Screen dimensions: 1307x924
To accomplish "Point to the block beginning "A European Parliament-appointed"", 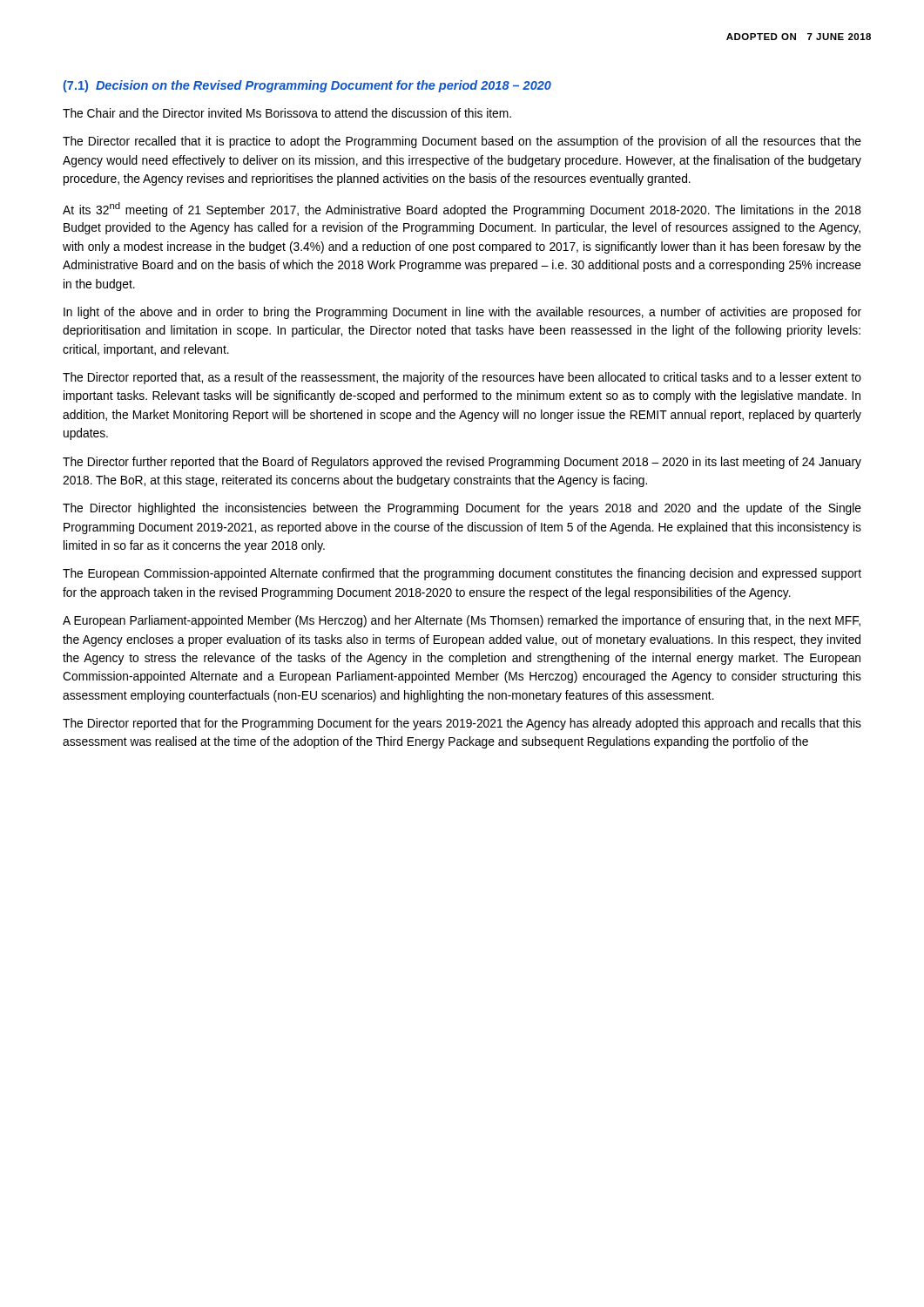I will pos(462,658).
